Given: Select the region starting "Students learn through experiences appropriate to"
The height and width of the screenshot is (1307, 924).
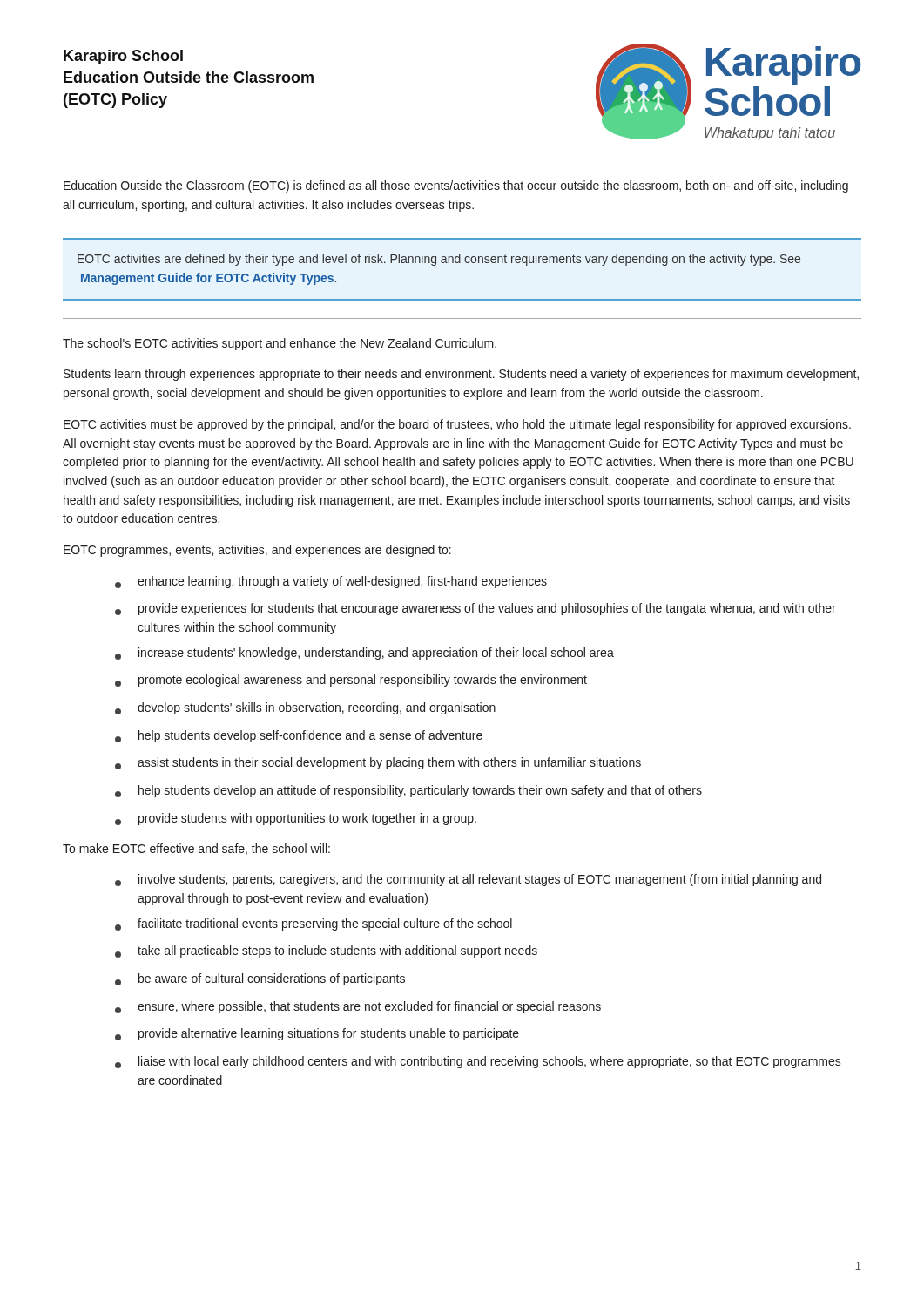Looking at the screenshot, I should tap(461, 384).
